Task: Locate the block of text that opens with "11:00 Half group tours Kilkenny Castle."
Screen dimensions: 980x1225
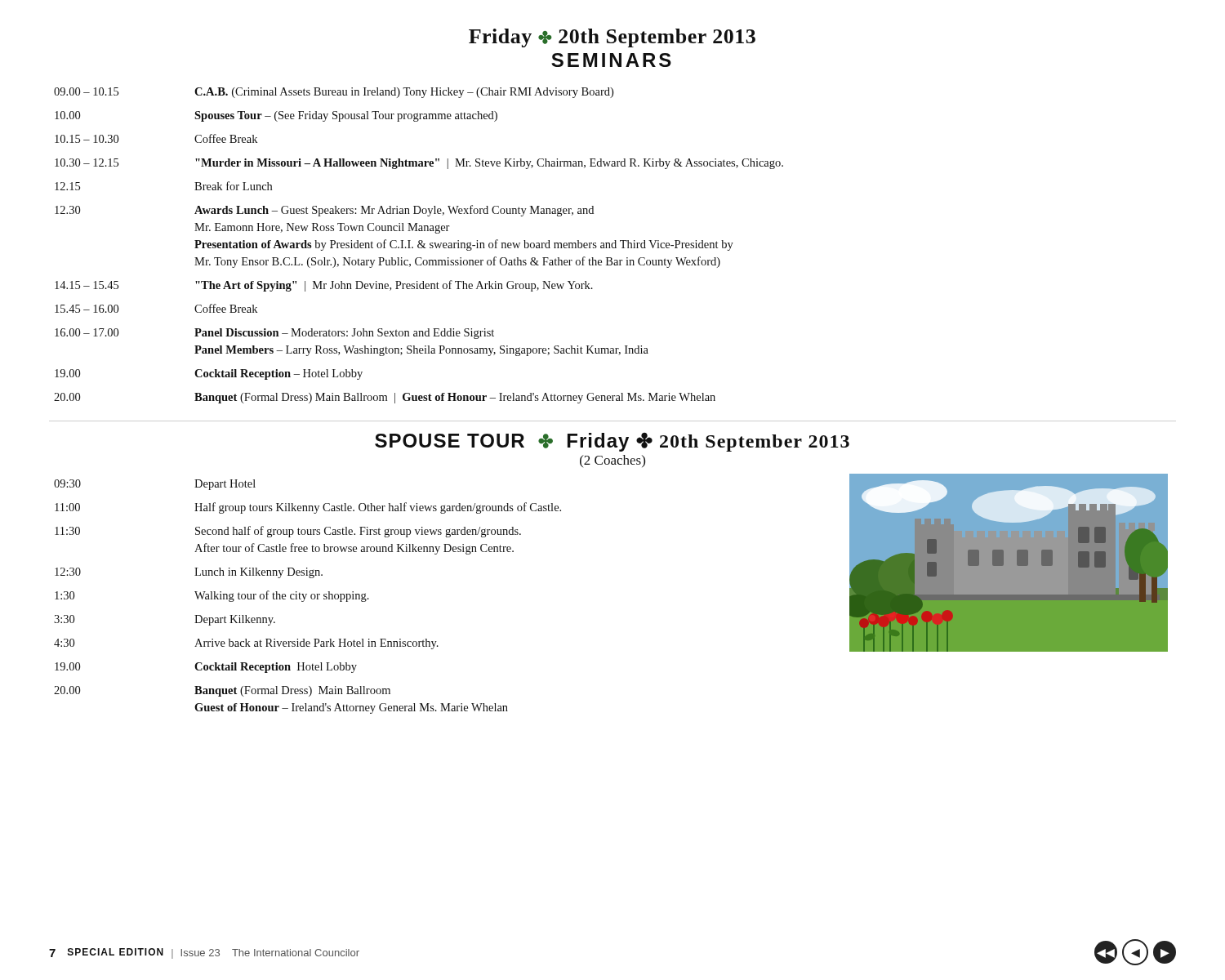Action: 441,508
